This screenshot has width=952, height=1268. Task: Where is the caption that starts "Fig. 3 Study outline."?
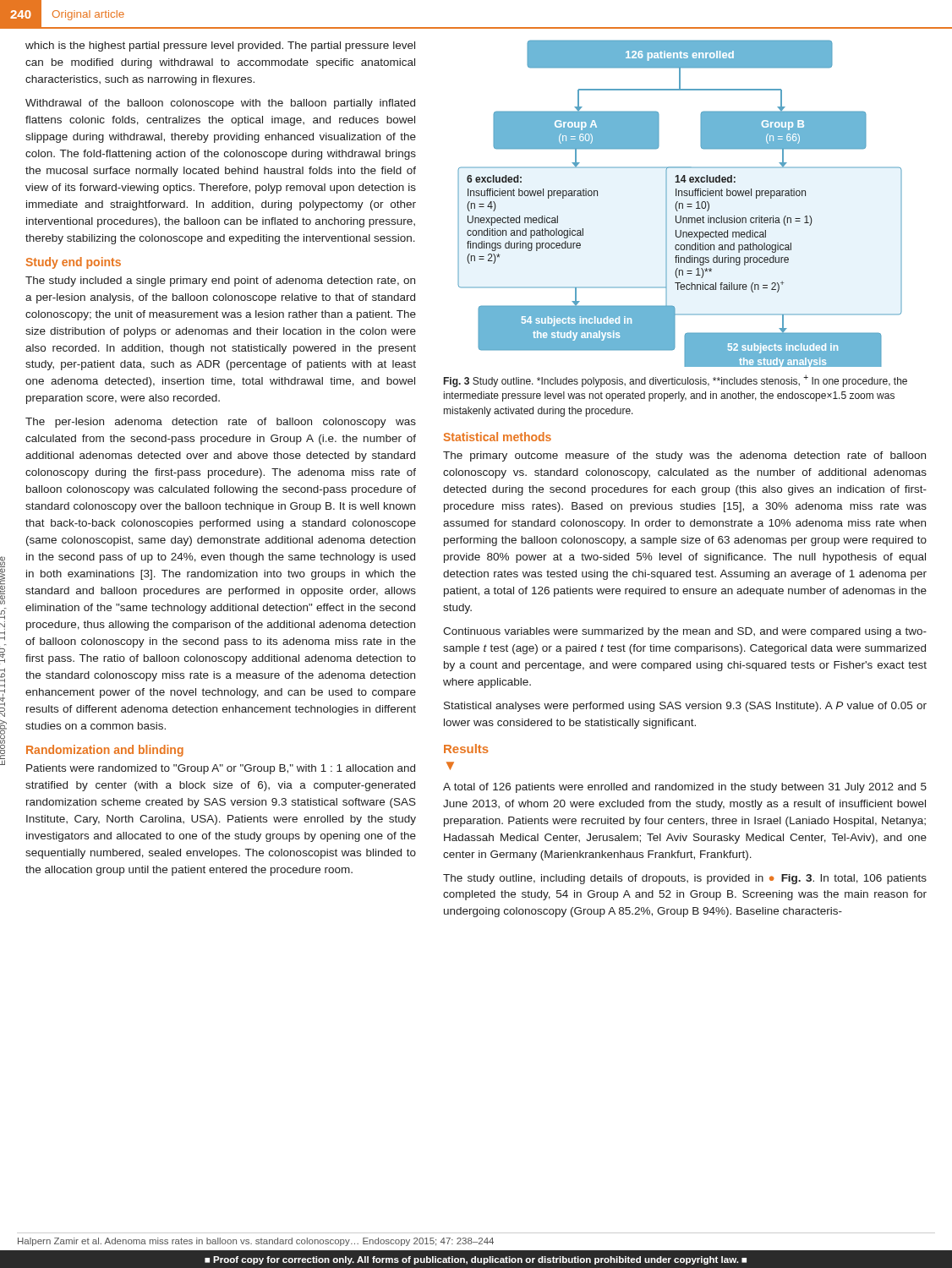coord(675,395)
